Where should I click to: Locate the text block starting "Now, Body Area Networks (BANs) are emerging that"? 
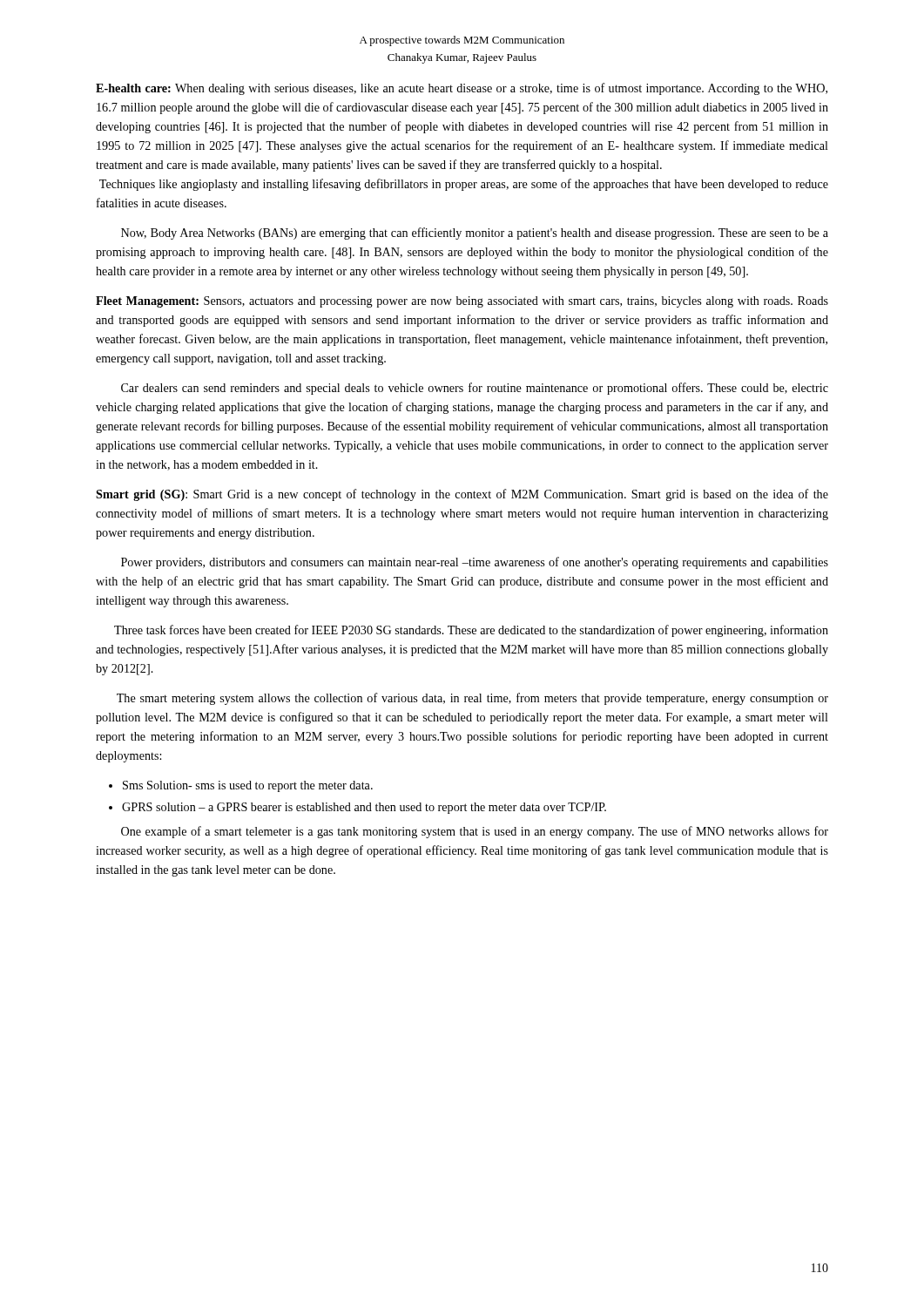(462, 252)
